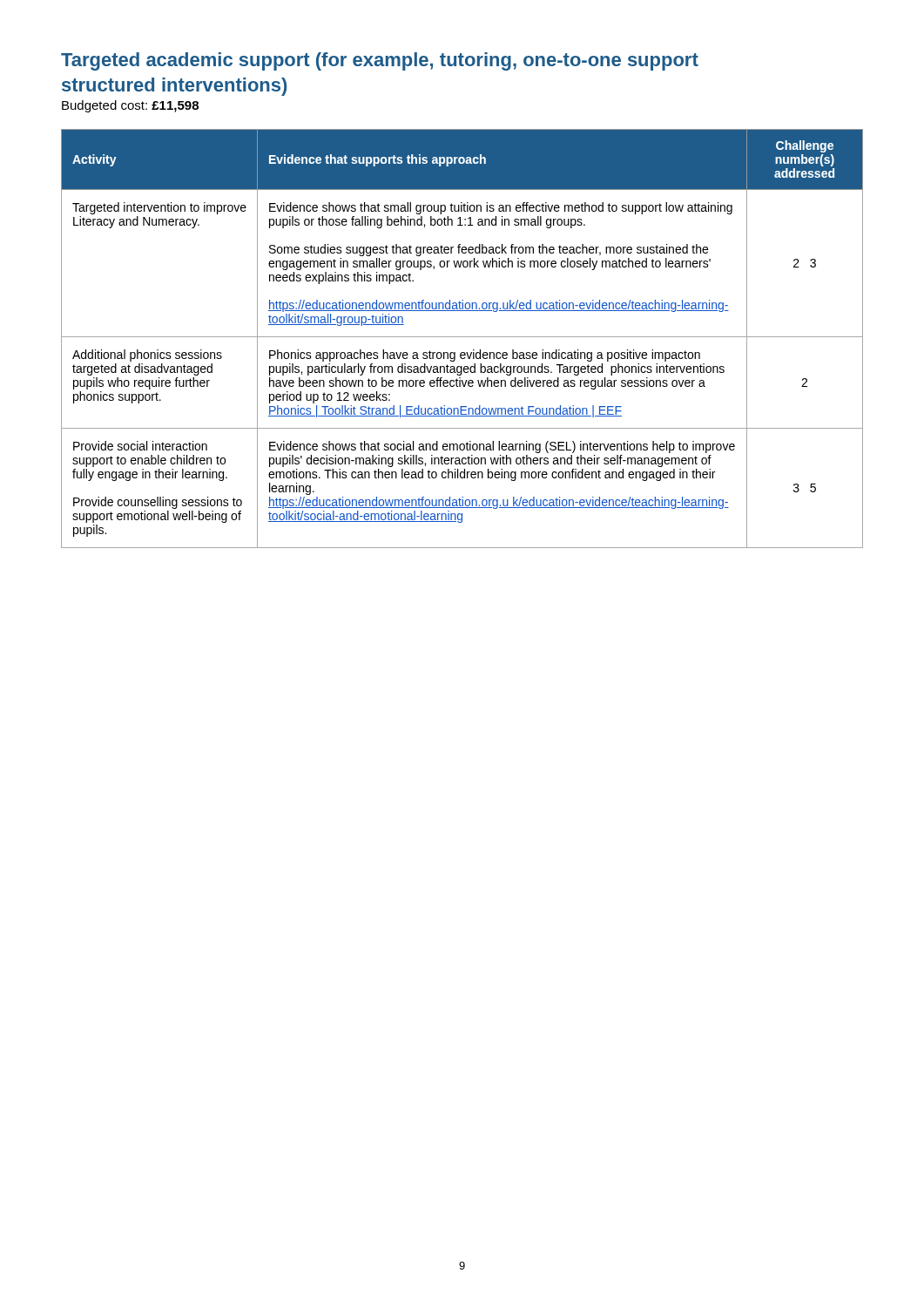Point to the title beginning "Targeted academic support"

380,72
